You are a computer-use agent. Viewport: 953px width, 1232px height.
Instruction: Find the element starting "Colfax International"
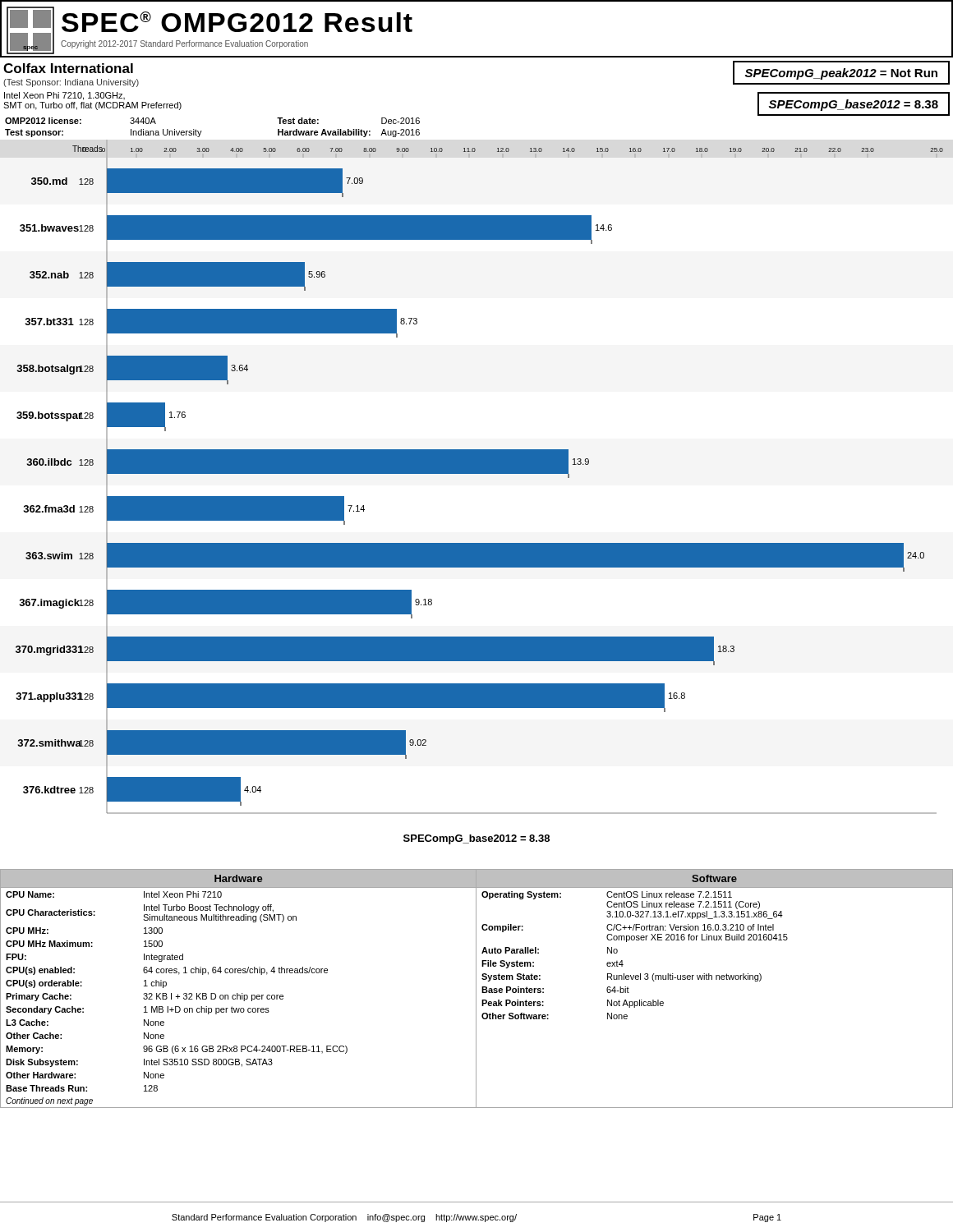(68, 69)
